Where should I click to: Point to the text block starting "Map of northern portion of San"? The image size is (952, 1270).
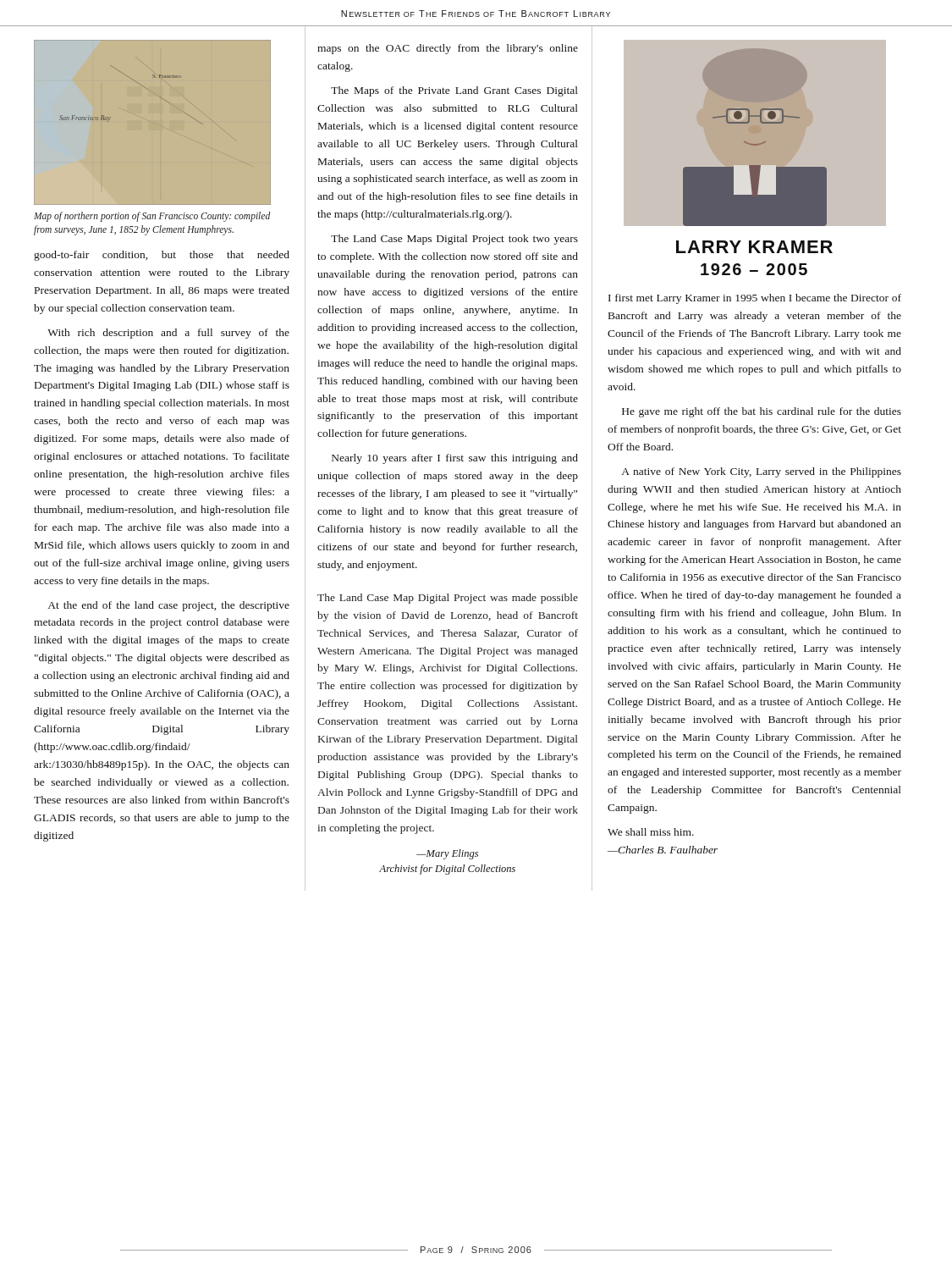[152, 222]
